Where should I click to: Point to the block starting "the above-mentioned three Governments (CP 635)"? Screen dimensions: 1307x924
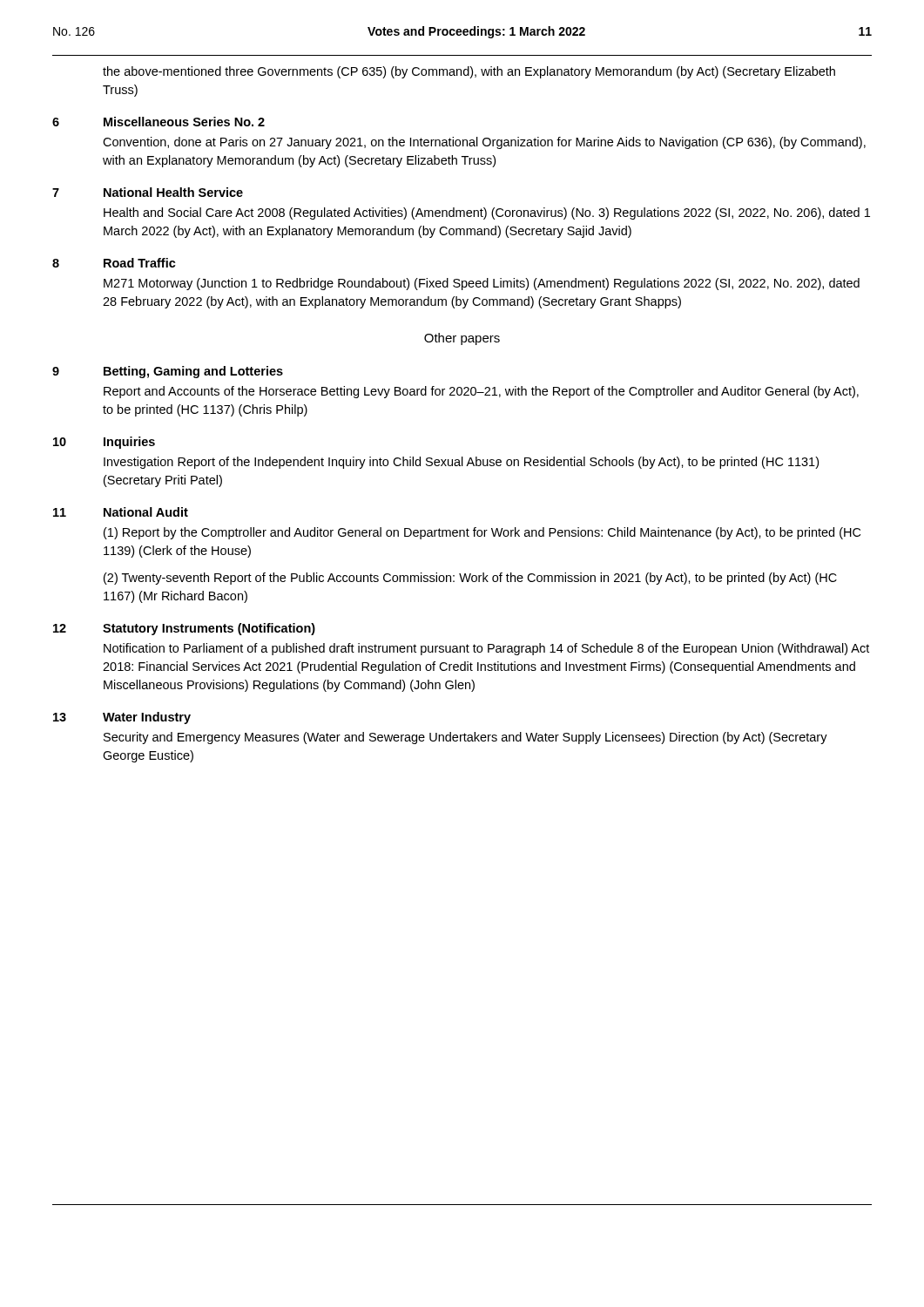click(469, 81)
